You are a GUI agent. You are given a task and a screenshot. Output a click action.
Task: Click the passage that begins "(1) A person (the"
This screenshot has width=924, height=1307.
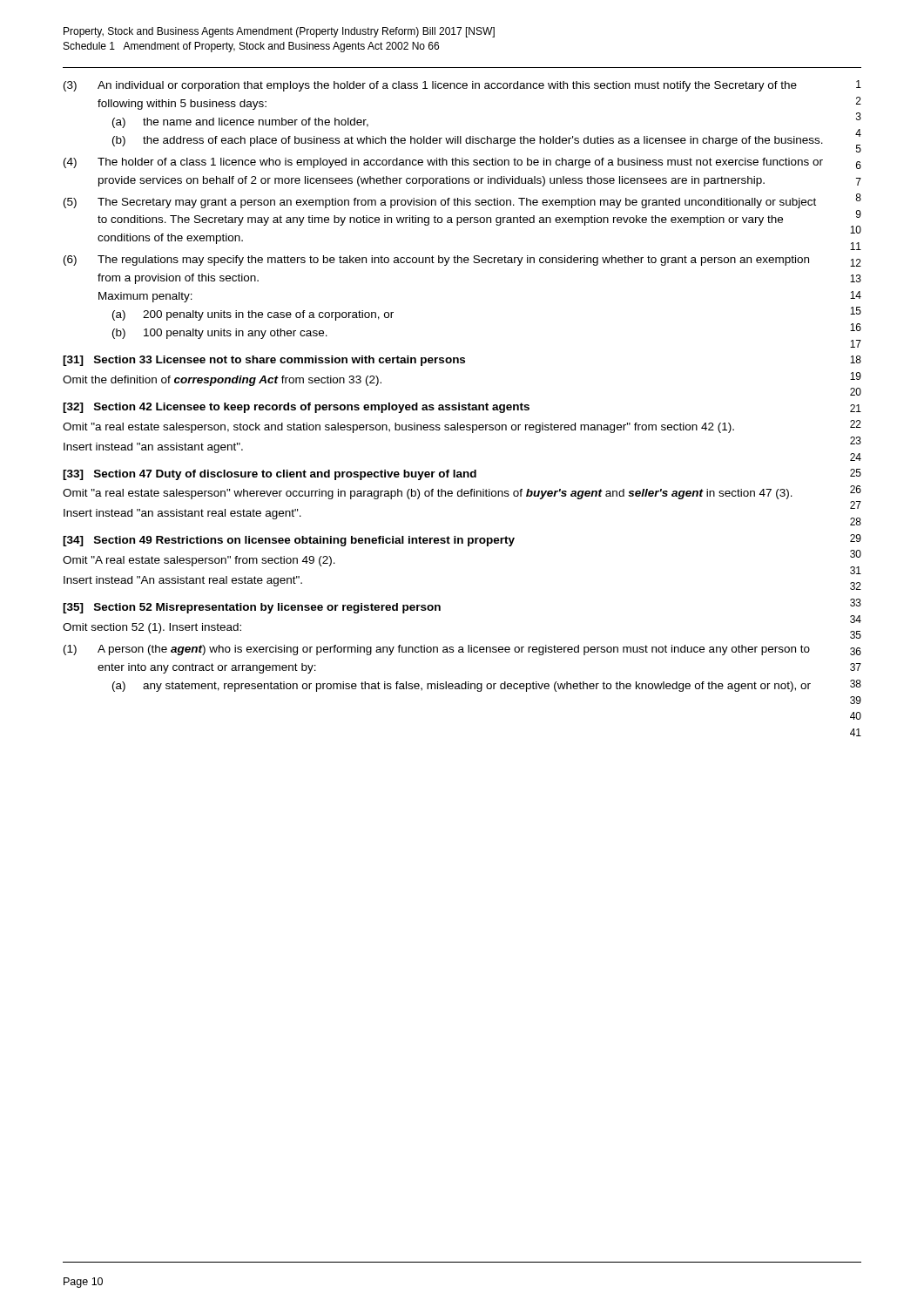[437, 650]
